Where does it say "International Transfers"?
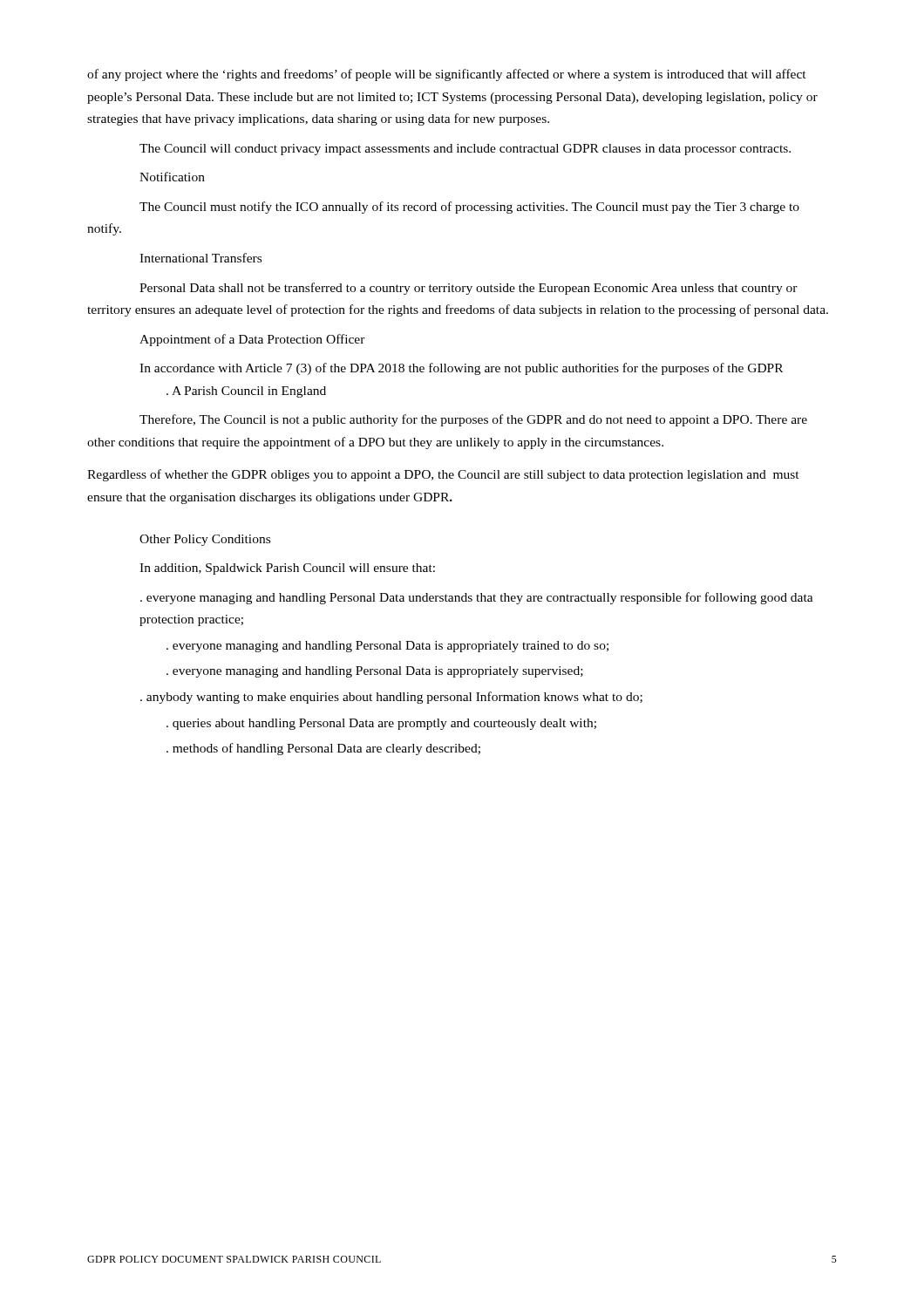The image size is (924, 1308). (x=200, y=258)
